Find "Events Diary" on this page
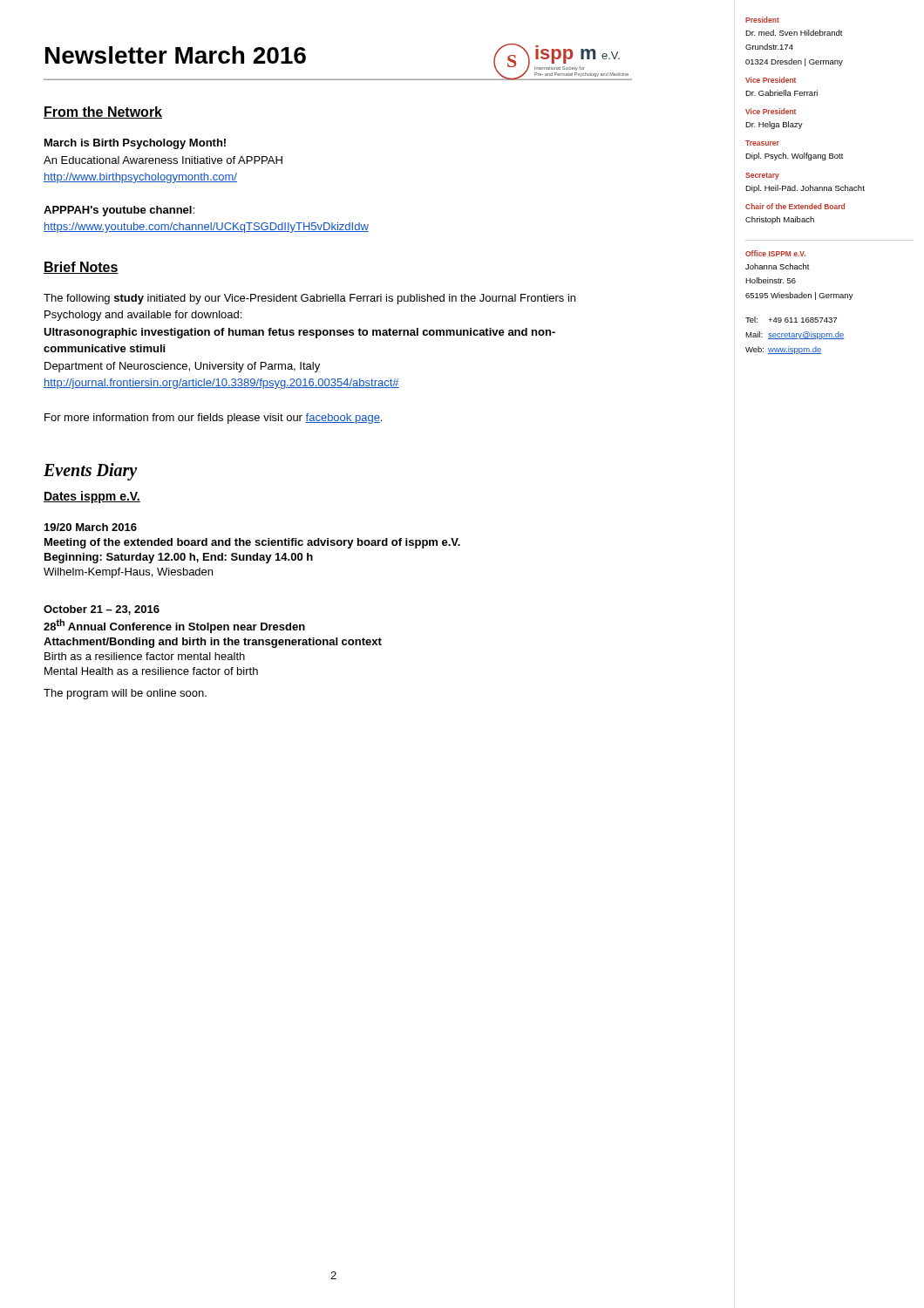The image size is (924, 1308). point(90,470)
